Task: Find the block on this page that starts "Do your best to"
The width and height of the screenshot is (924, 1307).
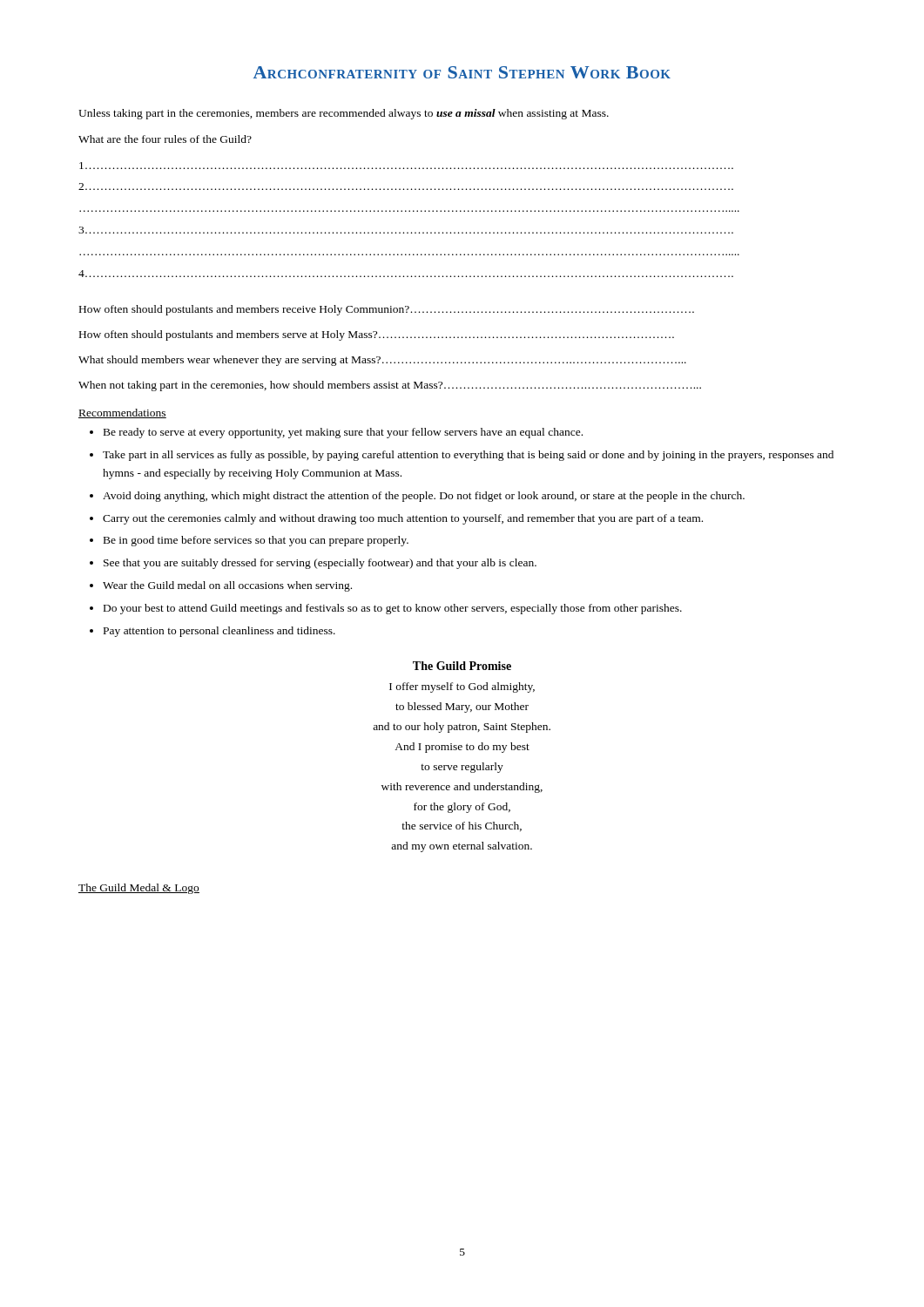Action: point(393,608)
